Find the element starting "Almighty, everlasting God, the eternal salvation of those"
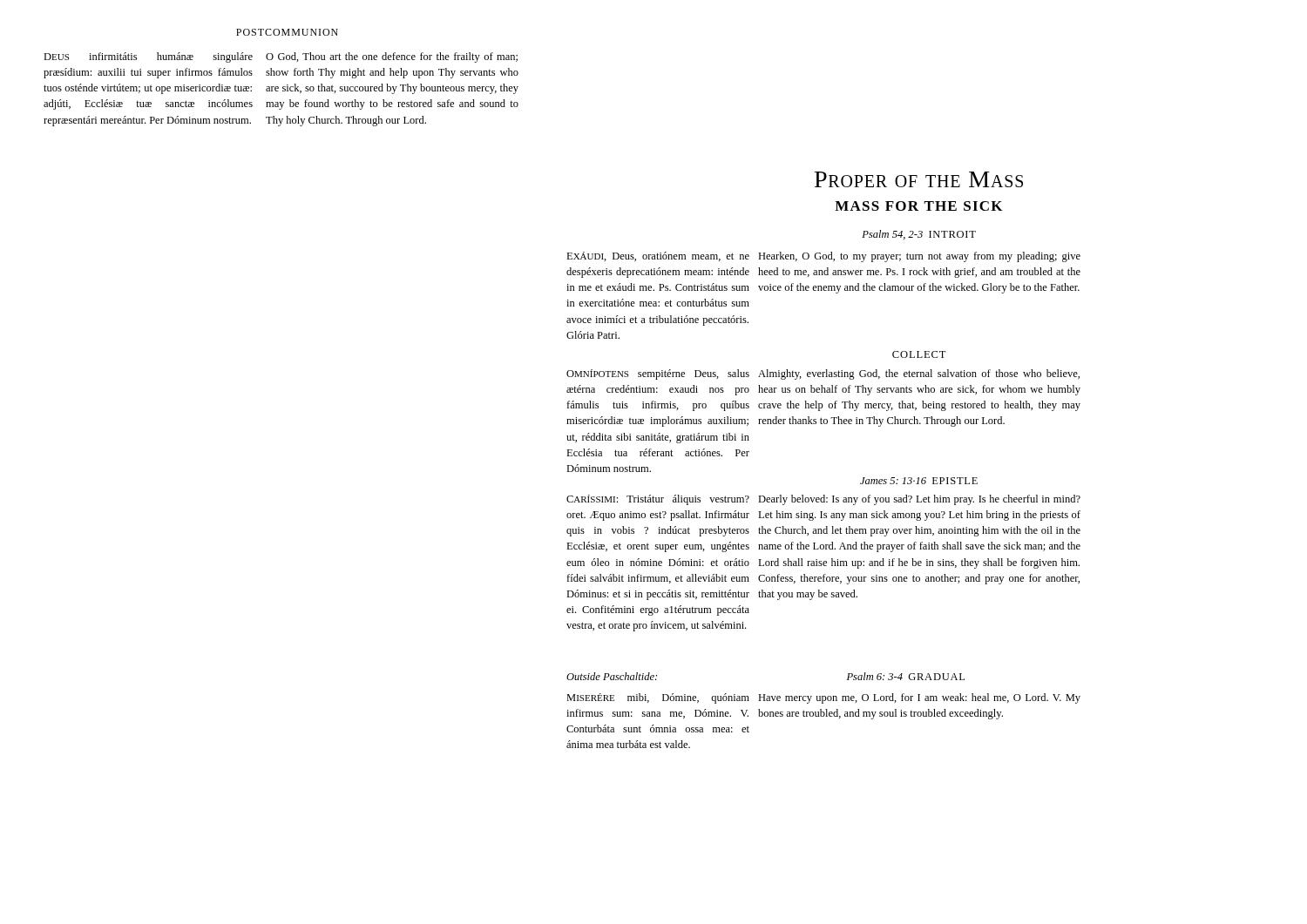 919,397
